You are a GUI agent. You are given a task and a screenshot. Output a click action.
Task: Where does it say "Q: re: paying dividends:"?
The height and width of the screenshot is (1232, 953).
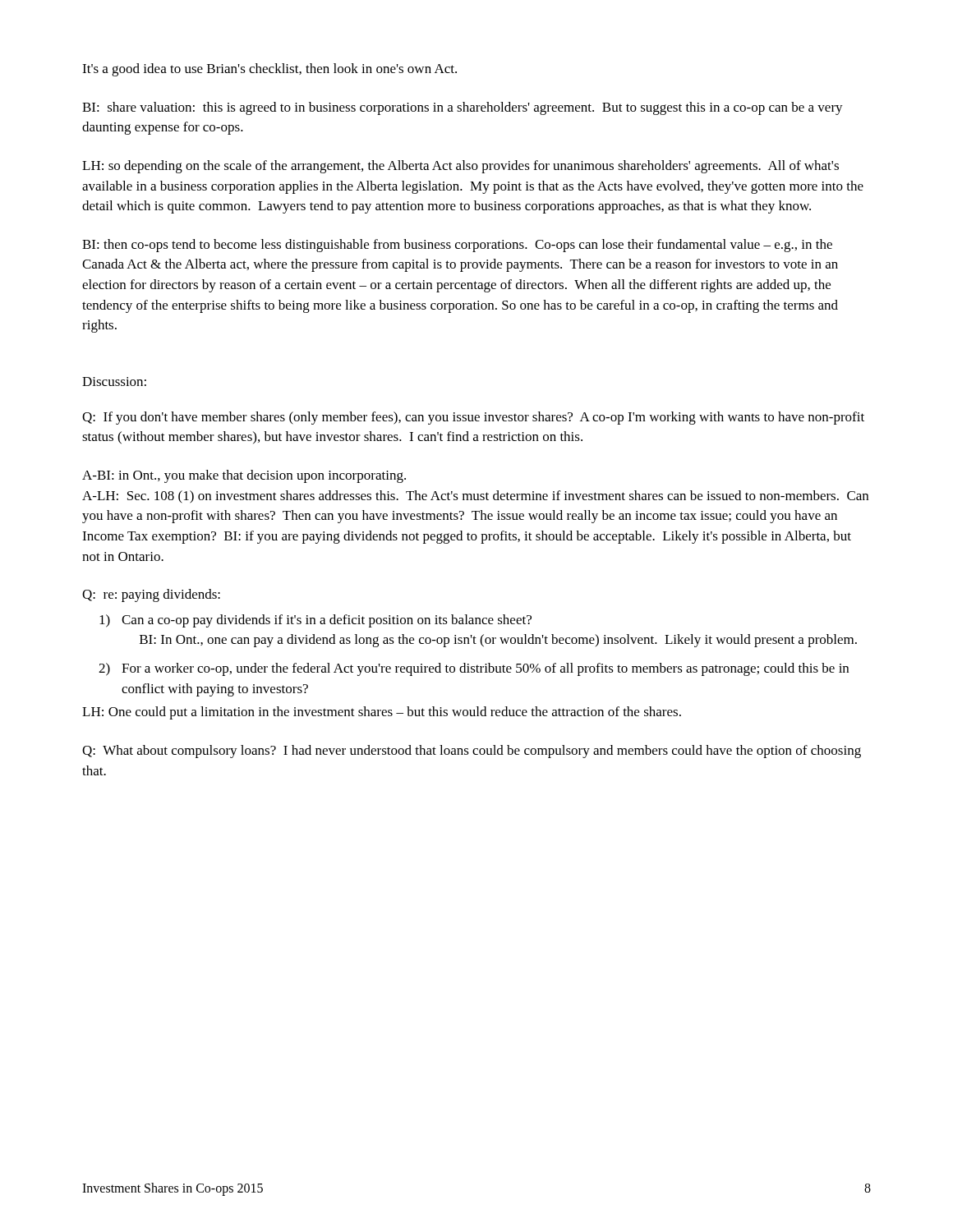152,594
